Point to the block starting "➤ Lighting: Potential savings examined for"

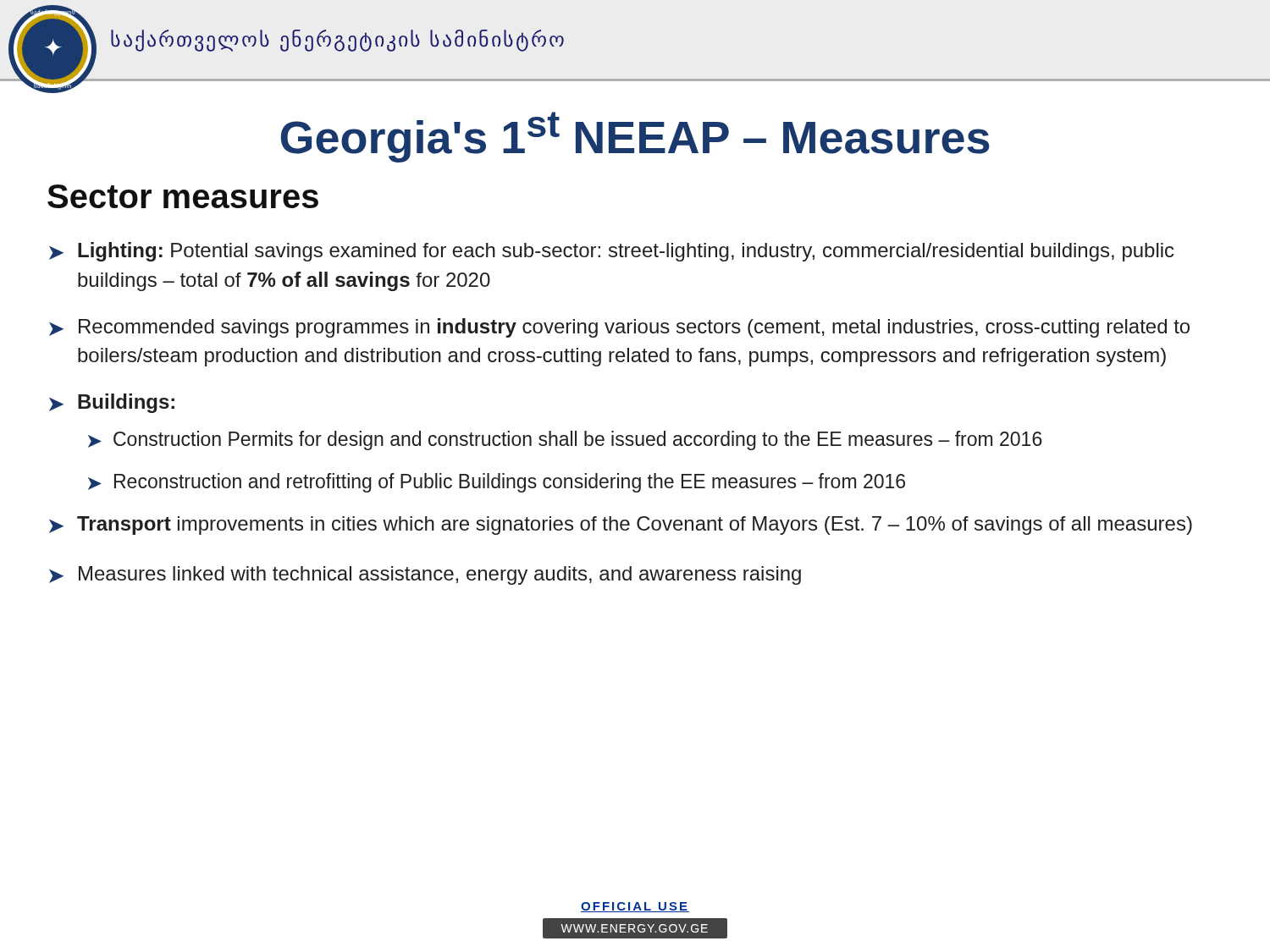pos(635,266)
